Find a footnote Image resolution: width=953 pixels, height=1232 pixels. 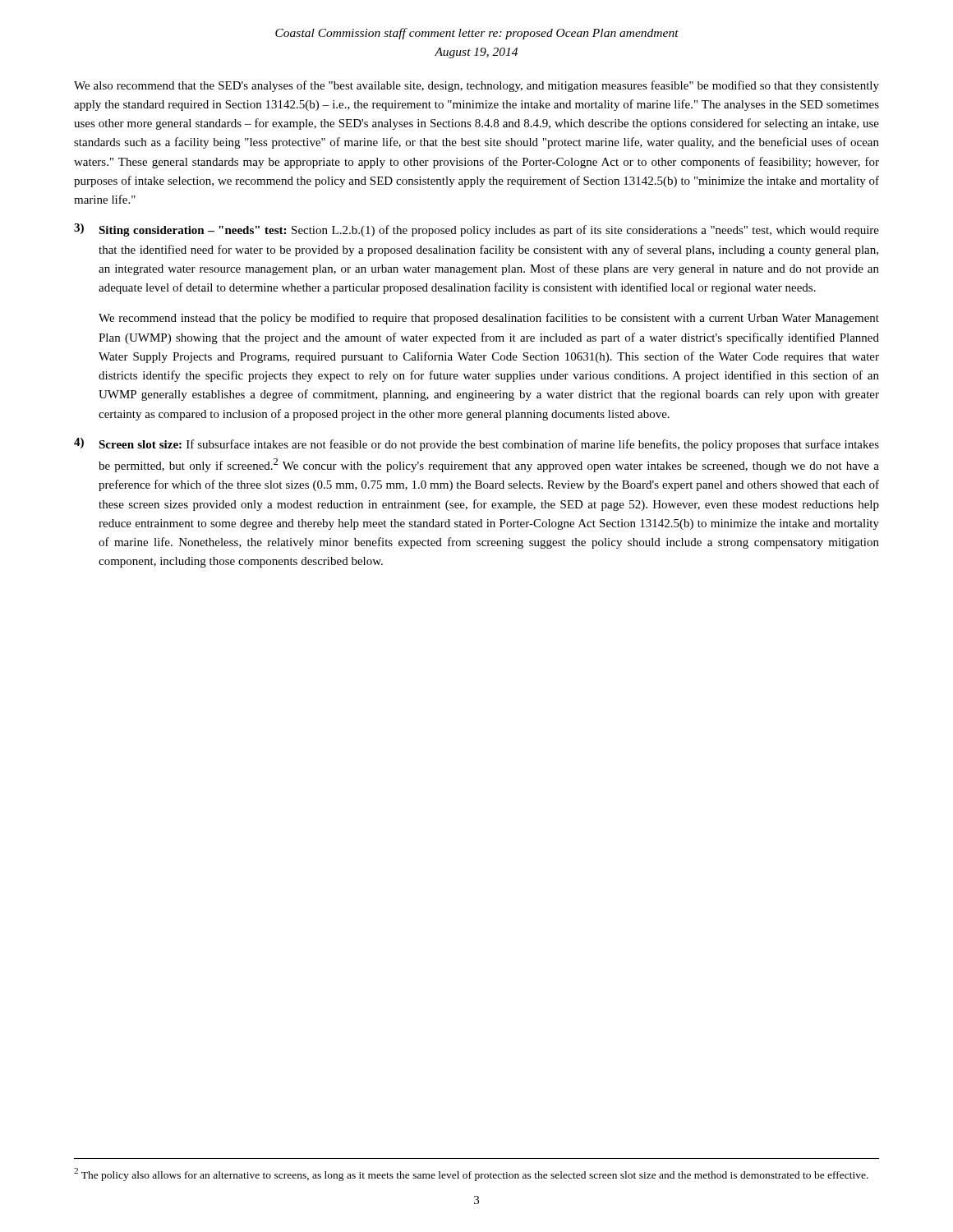click(x=476, y=1173)
